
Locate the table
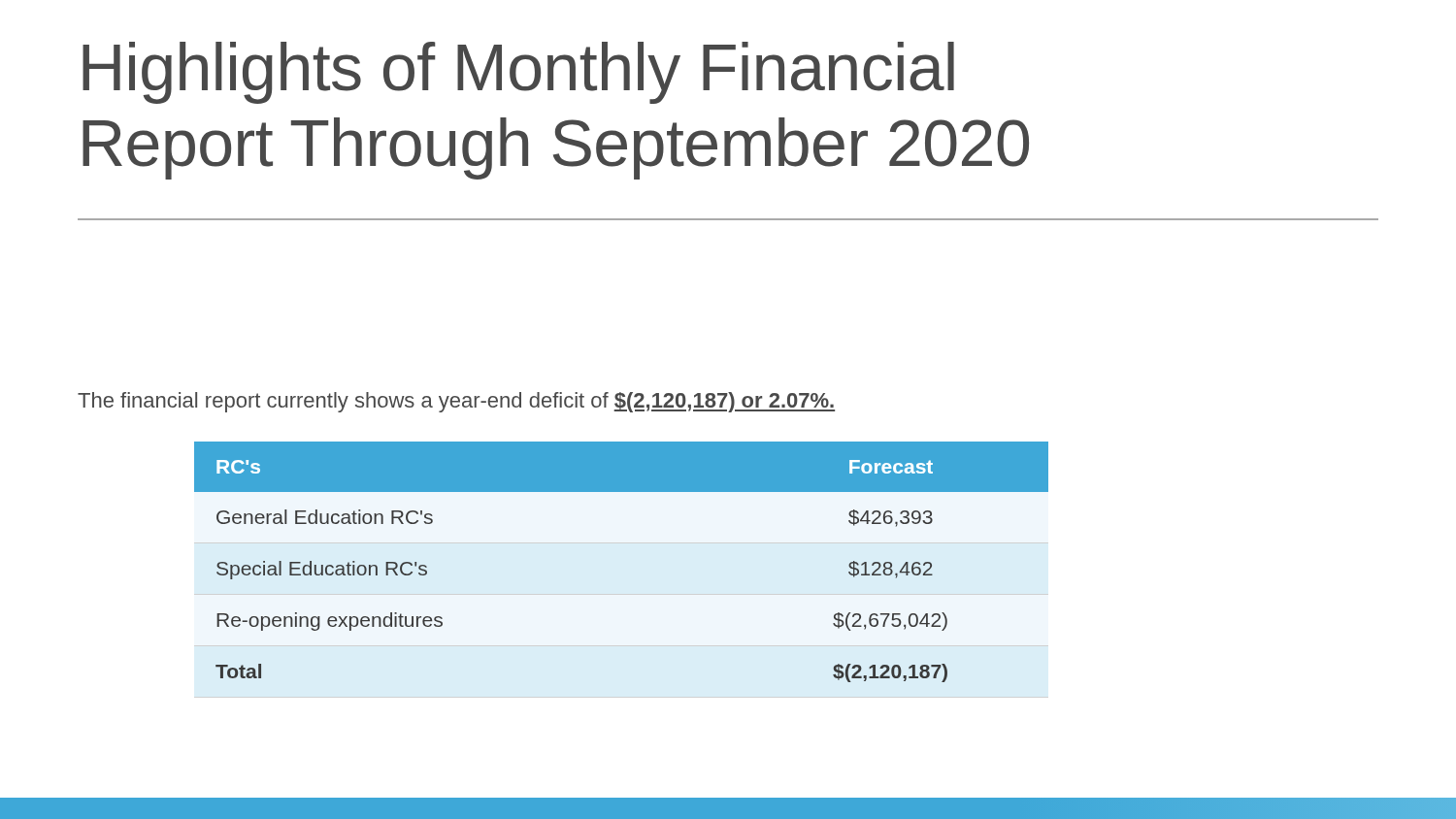621,570
